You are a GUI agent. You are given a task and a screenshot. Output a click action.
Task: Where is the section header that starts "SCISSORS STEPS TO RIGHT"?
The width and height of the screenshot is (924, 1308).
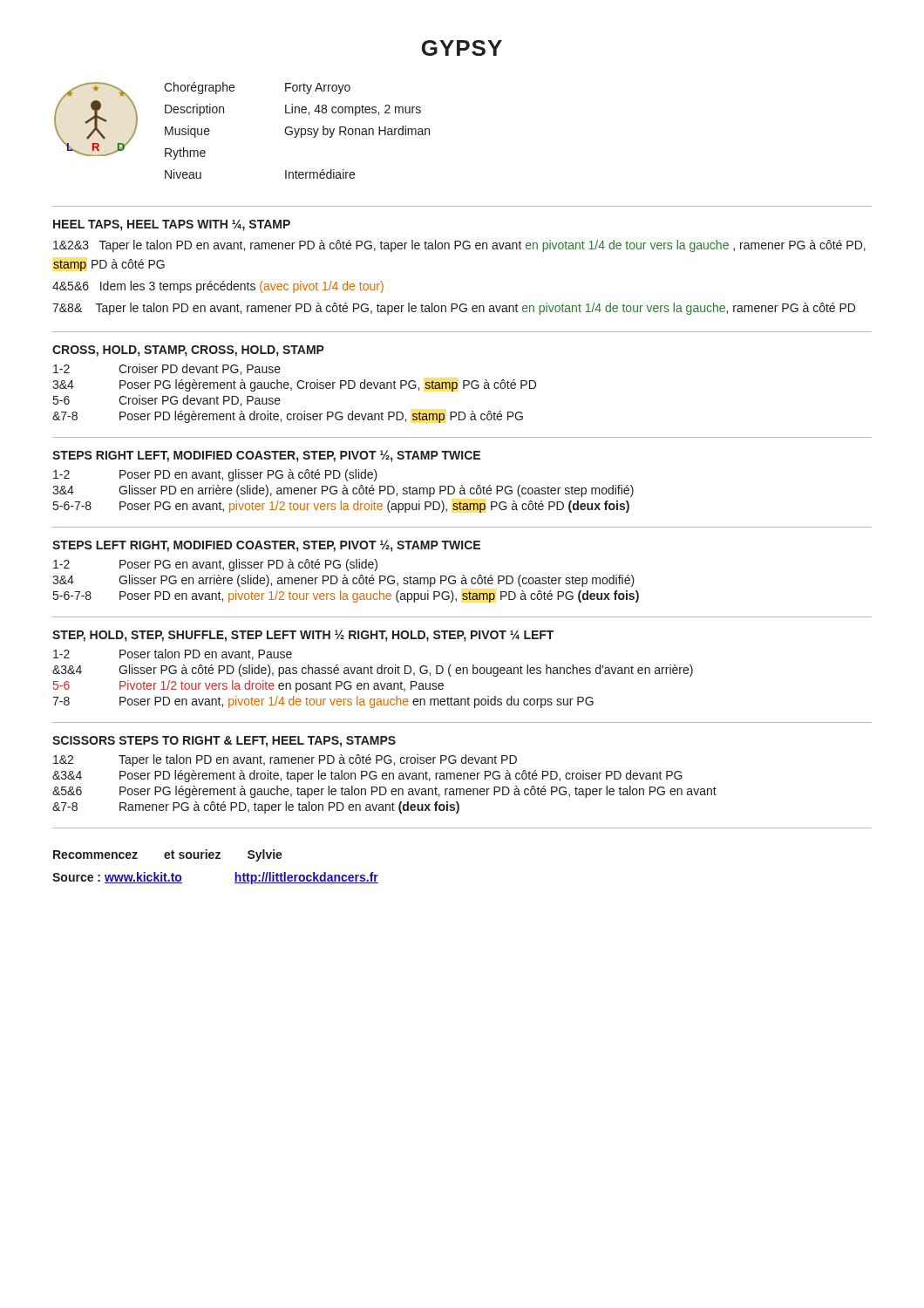(224, 741)
